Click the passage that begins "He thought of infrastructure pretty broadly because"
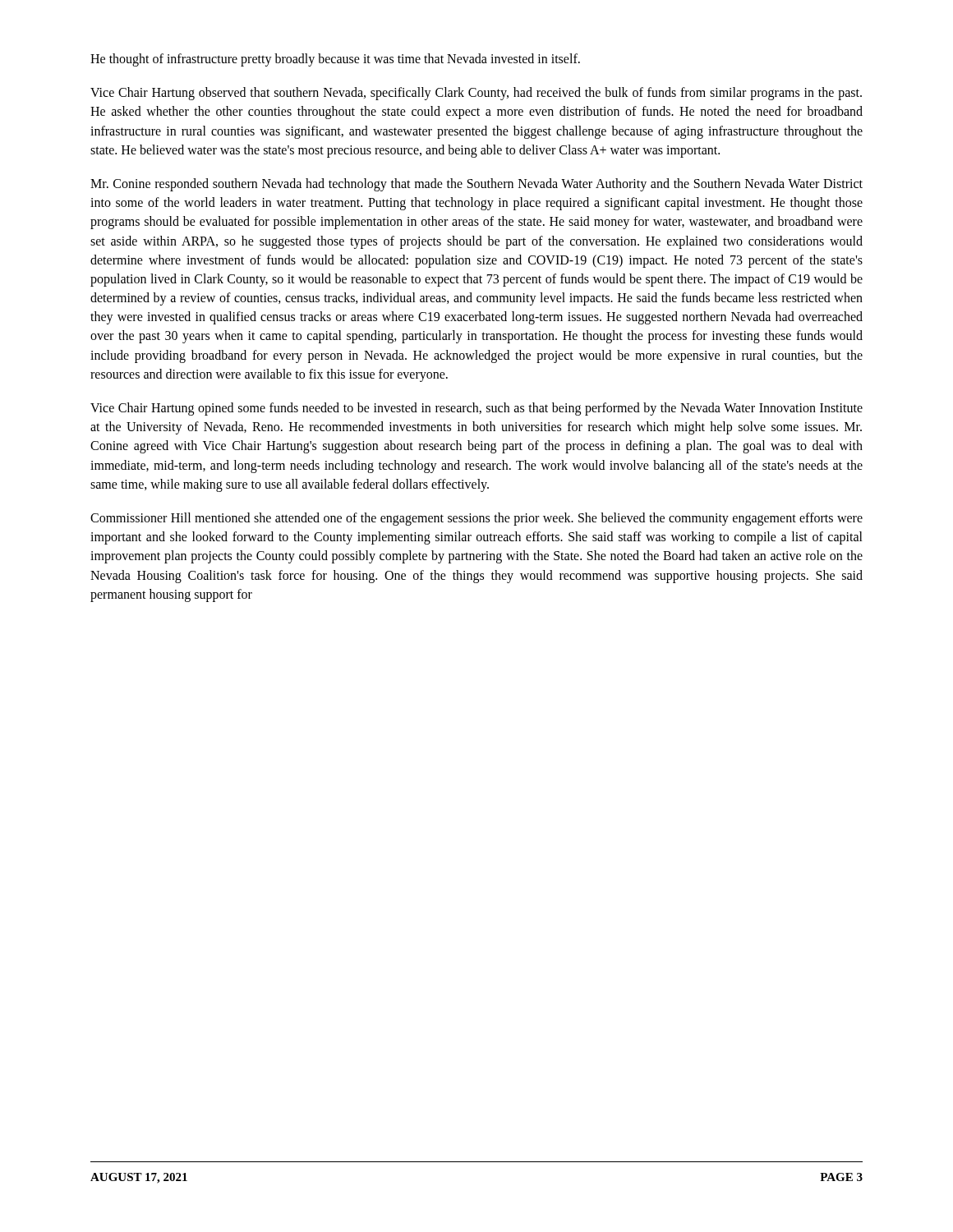The image size is (953, 1232). point(476,59)
